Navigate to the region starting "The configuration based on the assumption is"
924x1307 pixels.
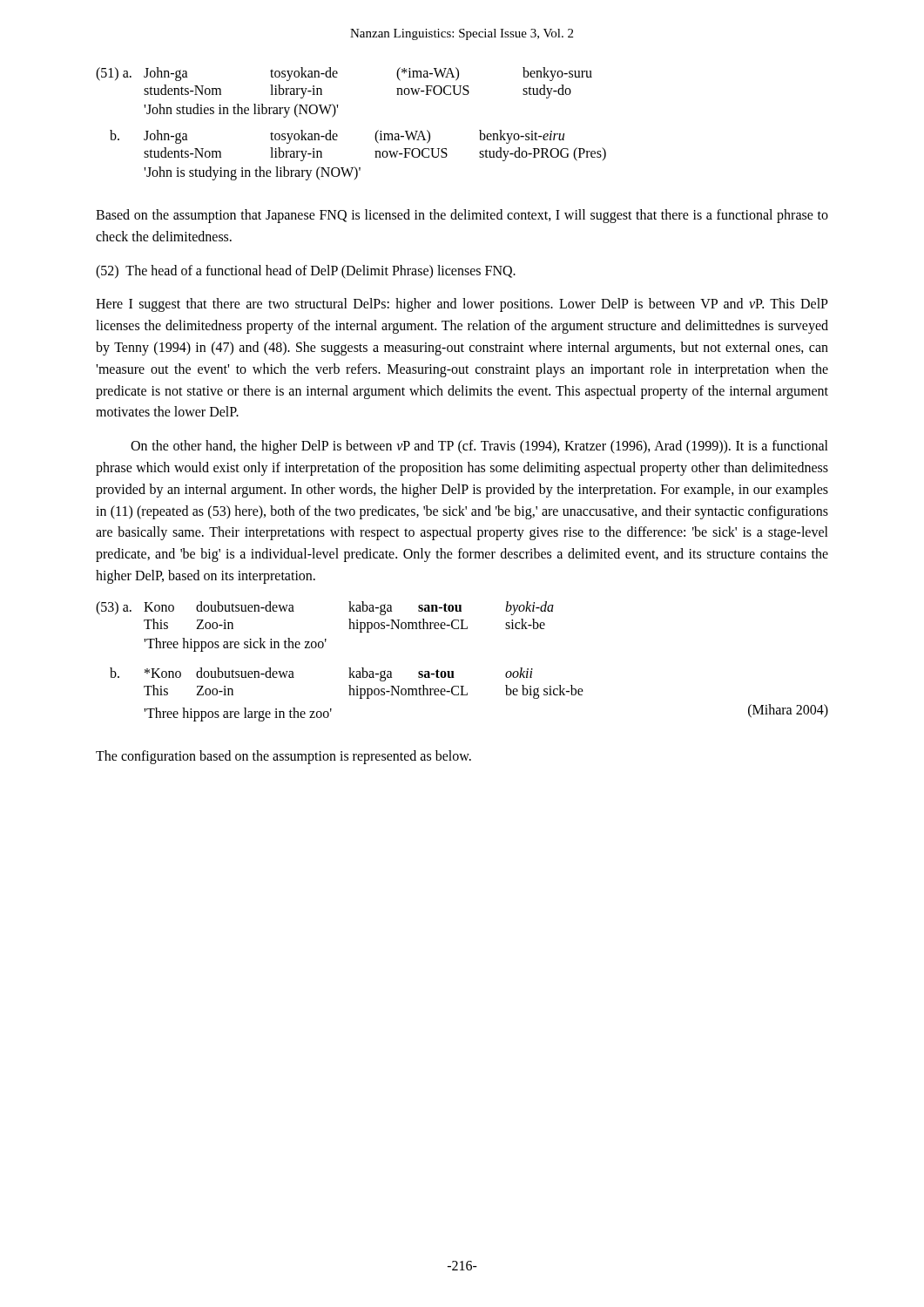[x=284, y=756]
